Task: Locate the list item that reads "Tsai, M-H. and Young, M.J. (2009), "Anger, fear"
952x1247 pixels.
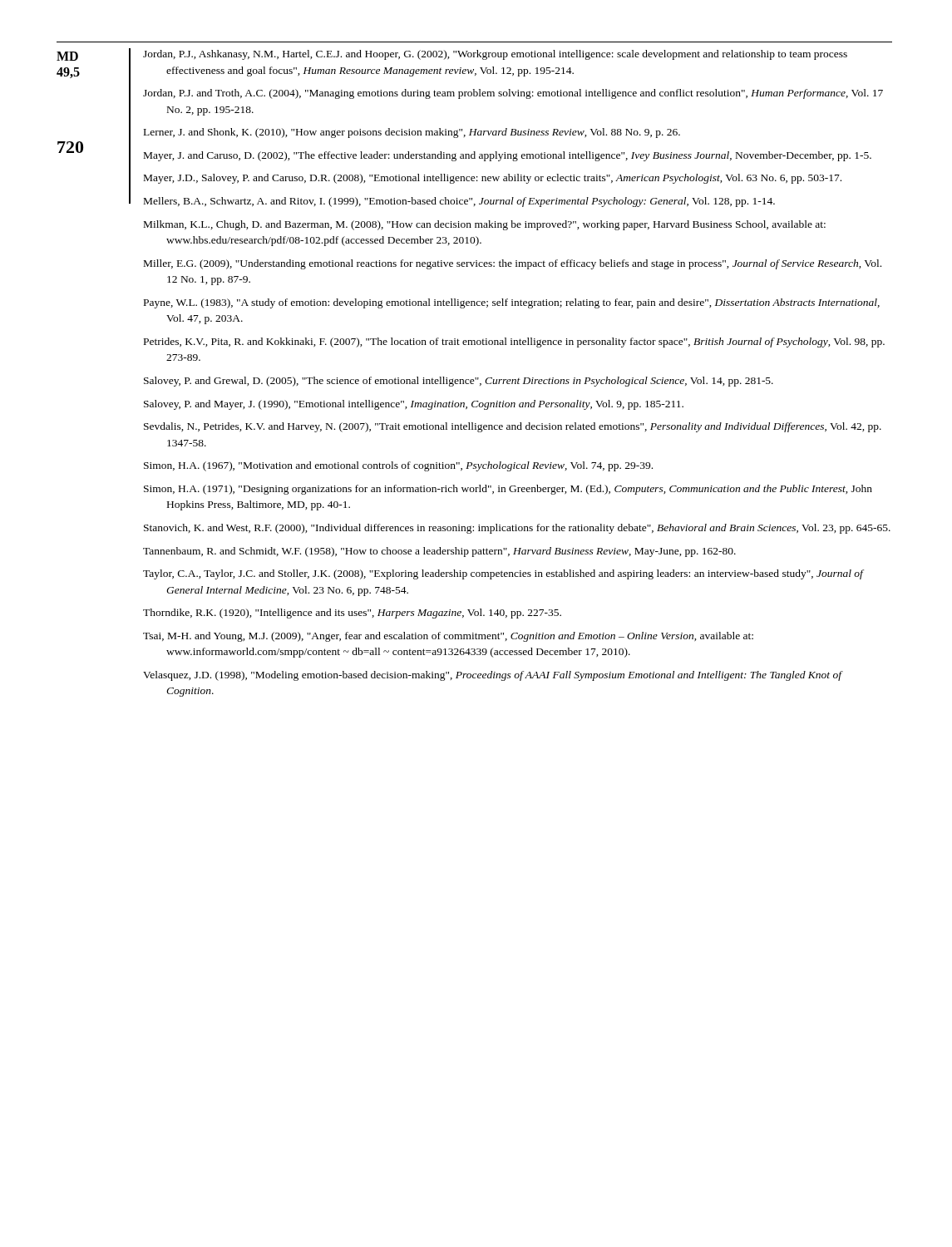Action: [x=449, y=643]
